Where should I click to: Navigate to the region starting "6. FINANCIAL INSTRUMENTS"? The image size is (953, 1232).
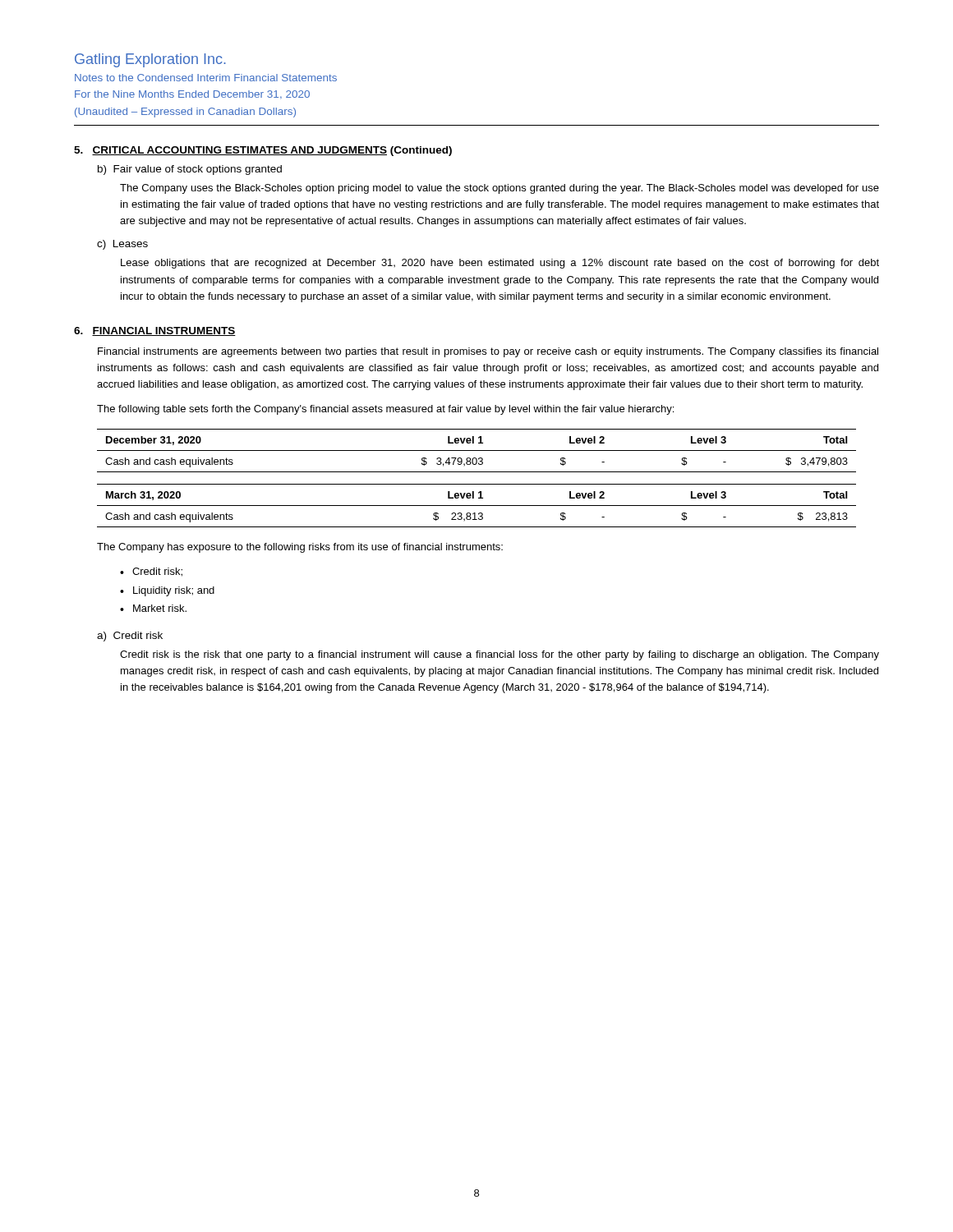coord(155,330)
